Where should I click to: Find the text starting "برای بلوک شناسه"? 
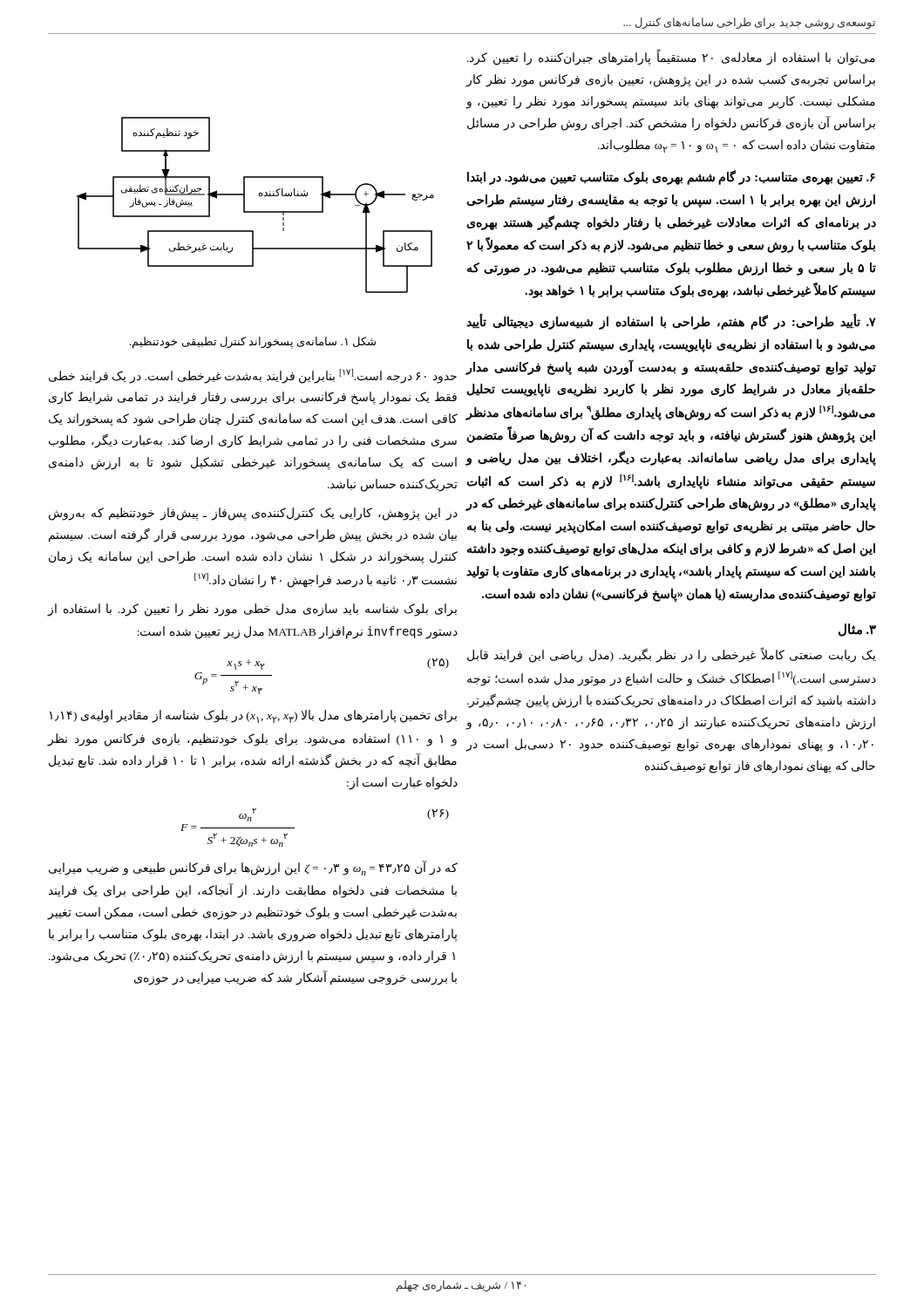(253, 621)
